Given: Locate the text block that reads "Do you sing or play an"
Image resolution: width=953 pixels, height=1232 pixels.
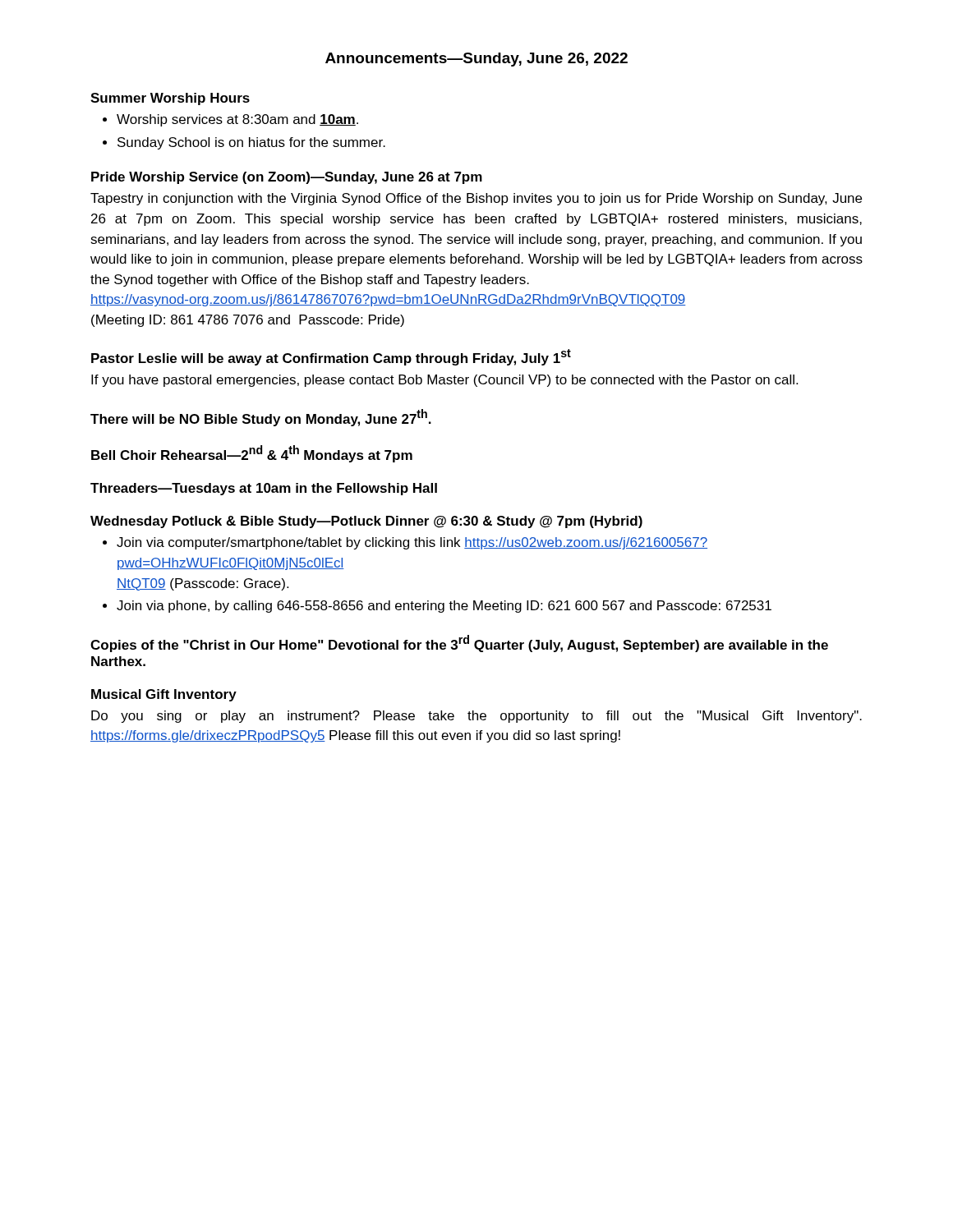Looking at the screenshot, I should (x=476, y=726).
